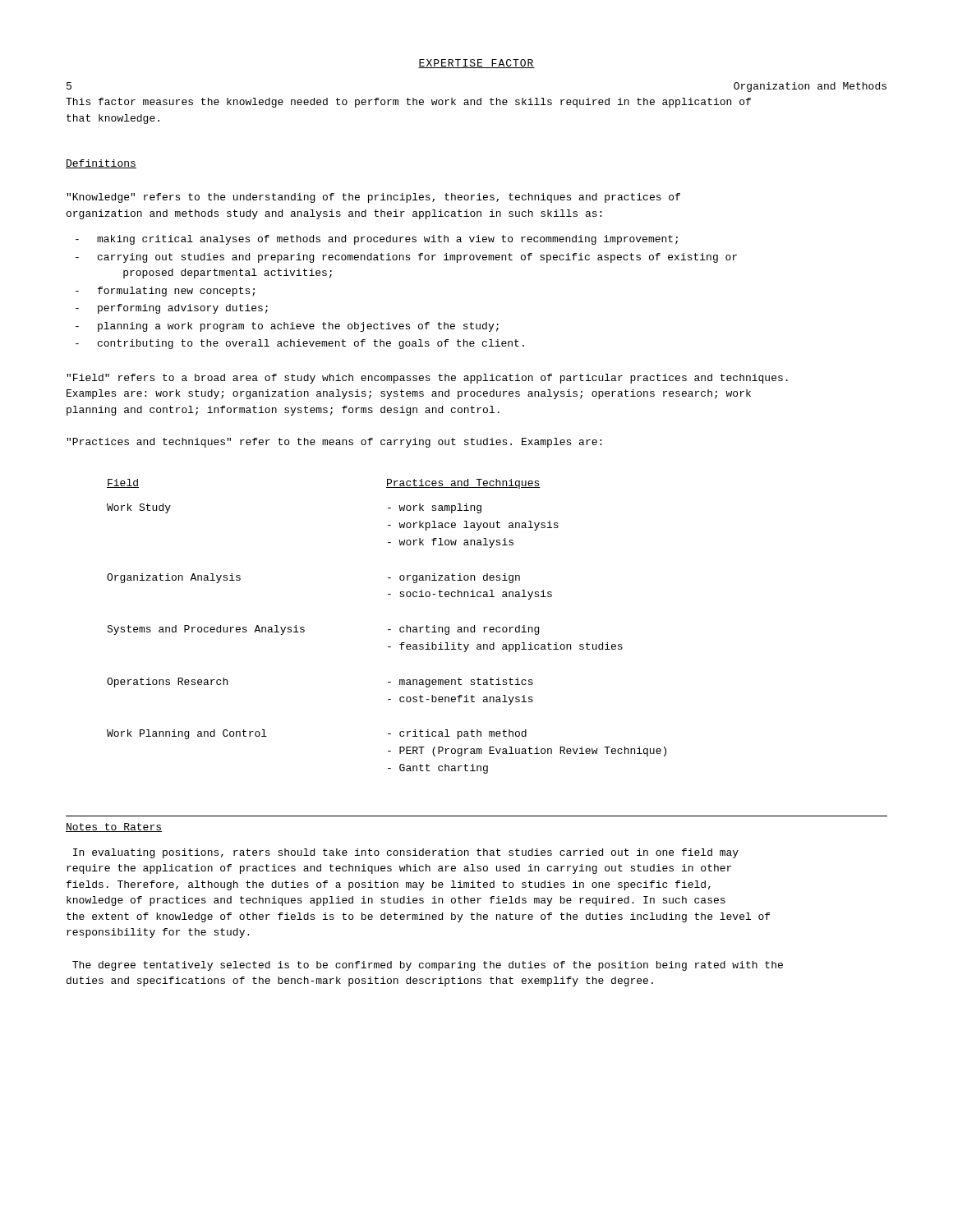Select the text starting "The degree tentatively selected is to be"
Screen dimensions: 1232x953
425,973
